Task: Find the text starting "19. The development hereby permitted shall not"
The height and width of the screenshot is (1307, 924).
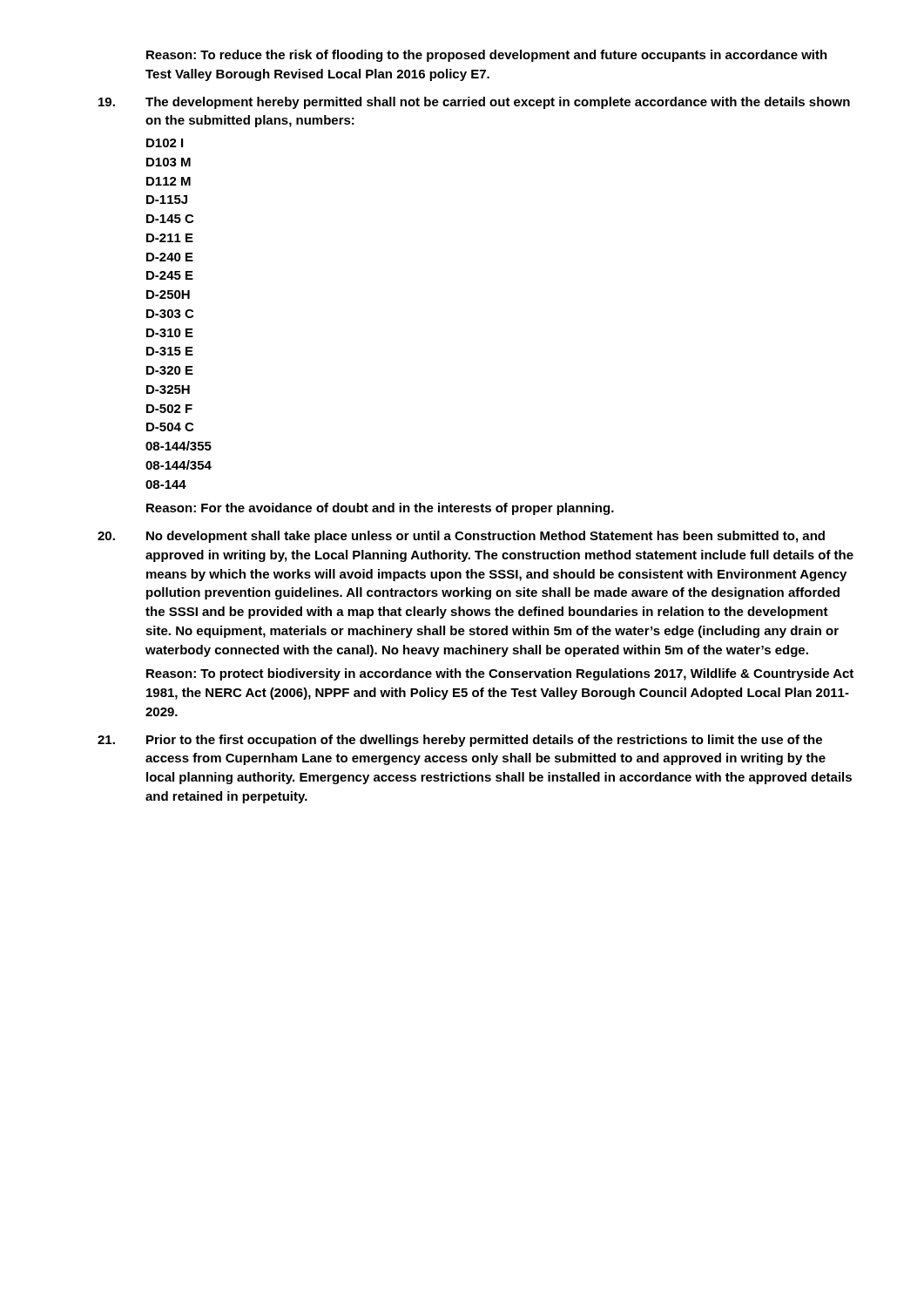Action: [474, 103]
